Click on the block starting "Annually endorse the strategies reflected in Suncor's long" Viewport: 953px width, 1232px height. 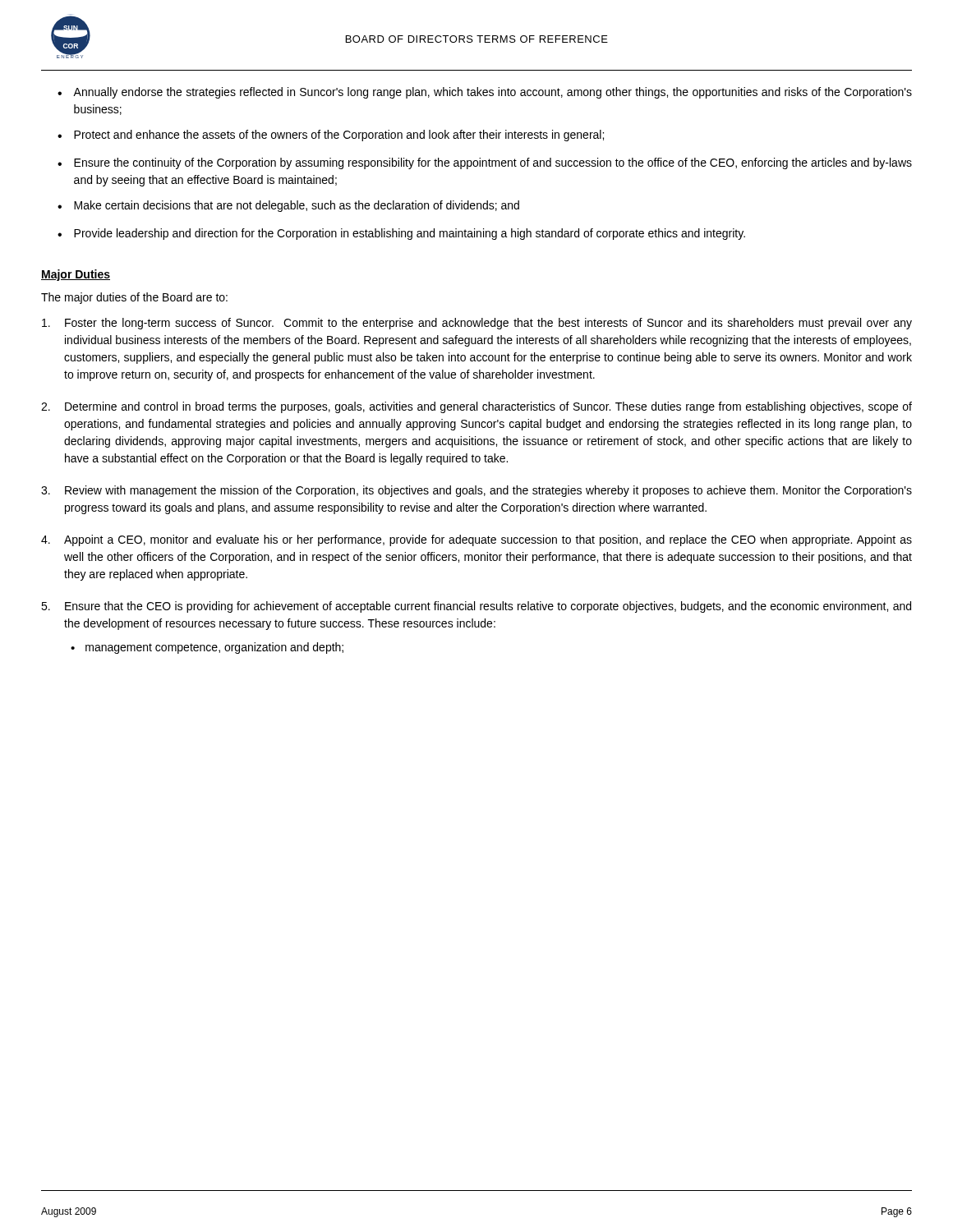click(x=493, y=101)
